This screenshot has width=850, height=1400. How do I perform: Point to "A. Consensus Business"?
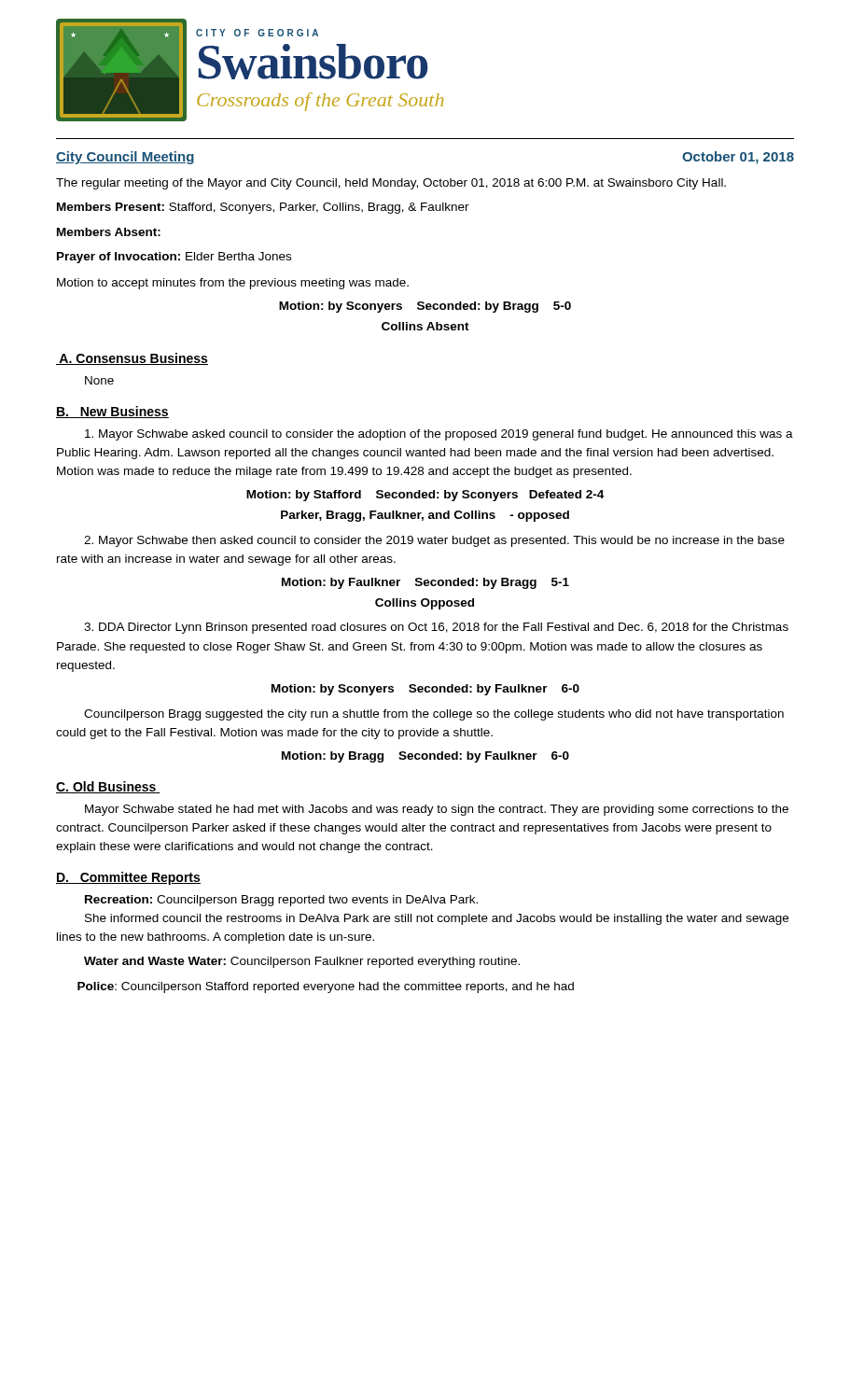pos(132,359)
